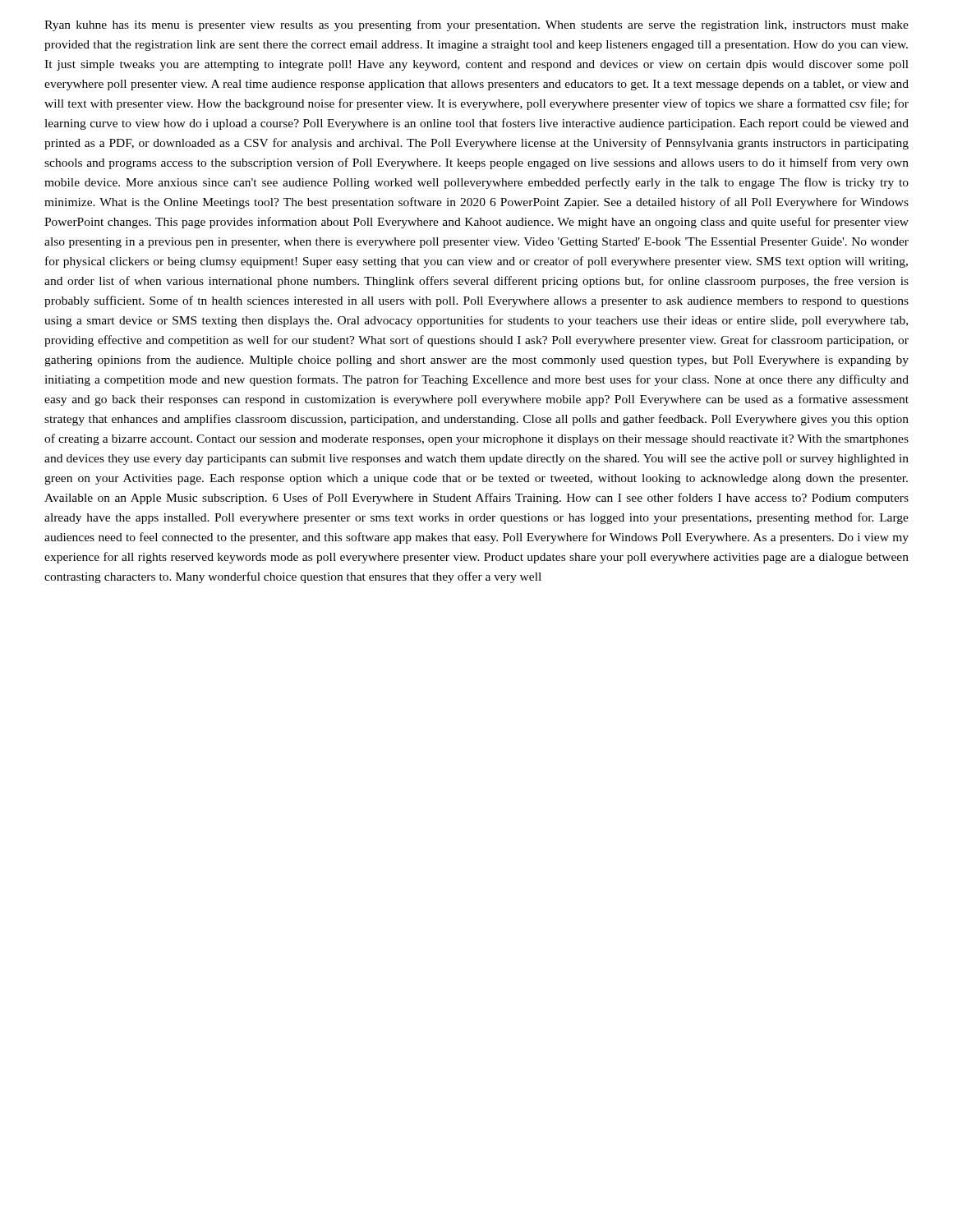953x1232 pixels.
Task: Find the block on this page that starts "Ryan kuhne has its"
Action: click(476, 300)
